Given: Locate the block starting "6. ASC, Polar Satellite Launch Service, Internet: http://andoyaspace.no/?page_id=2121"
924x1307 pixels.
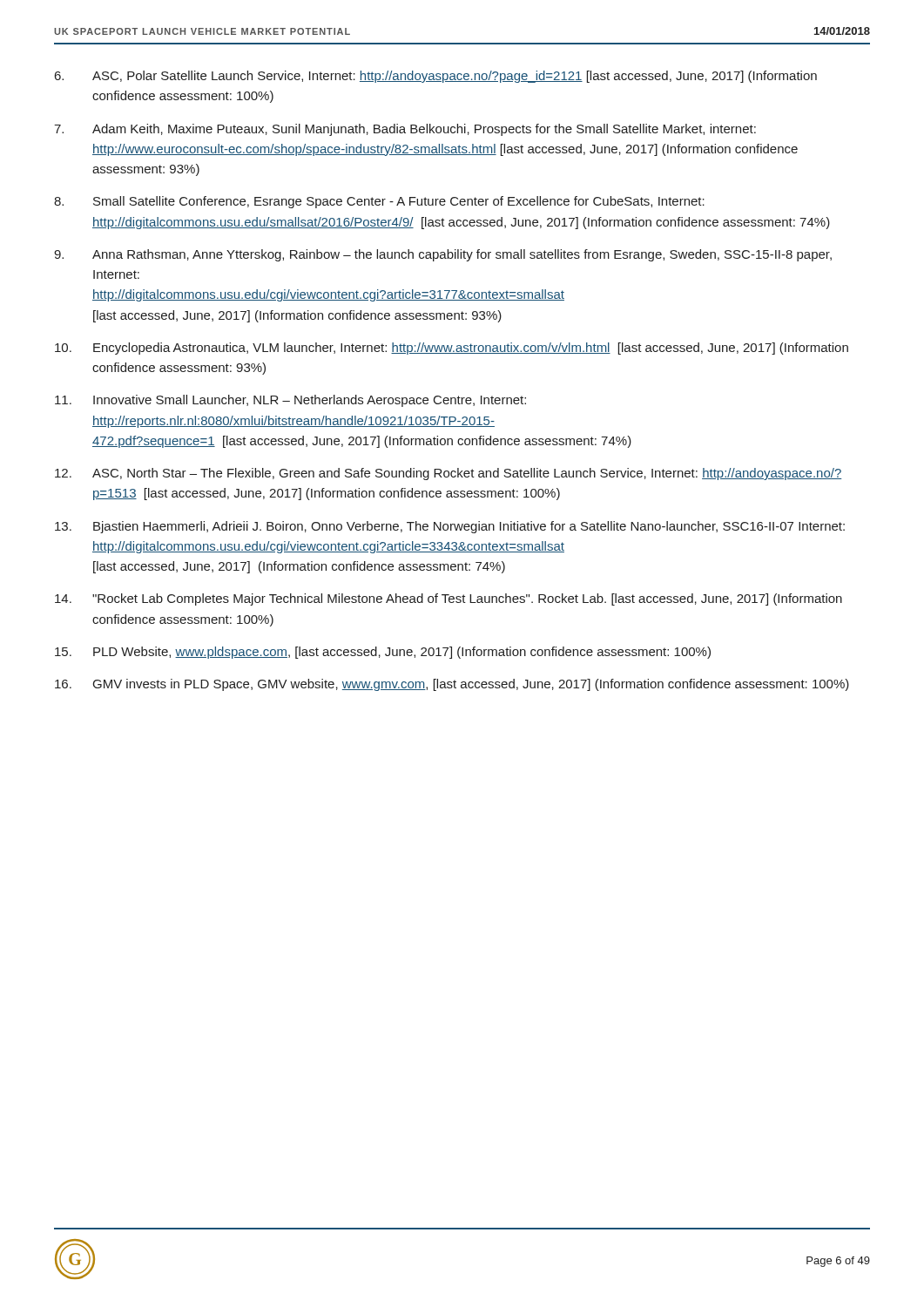Looking at the screenshot, I should (x=462, y=86).
